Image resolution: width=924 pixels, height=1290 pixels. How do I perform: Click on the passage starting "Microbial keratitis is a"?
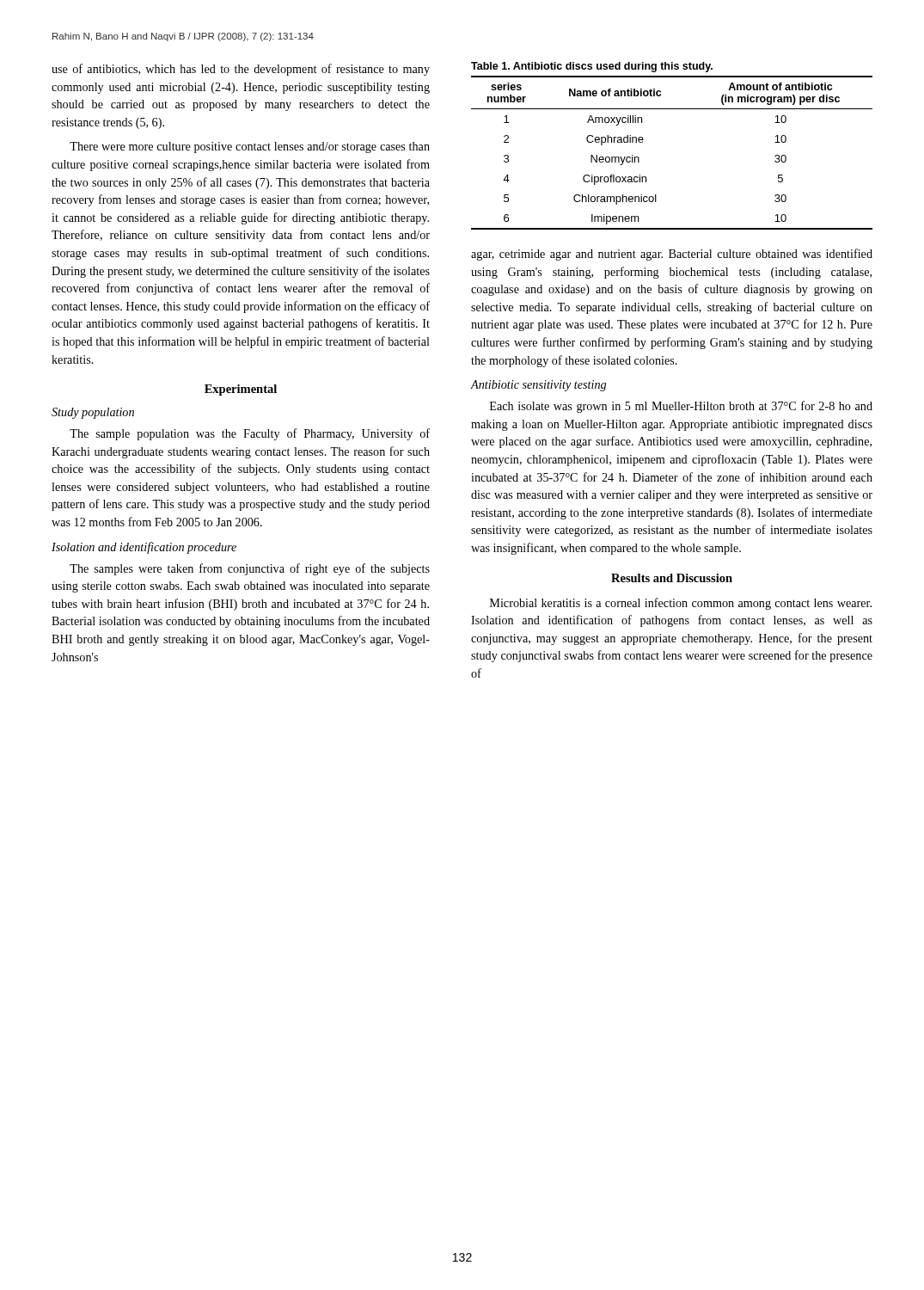[x=672, y=638]
